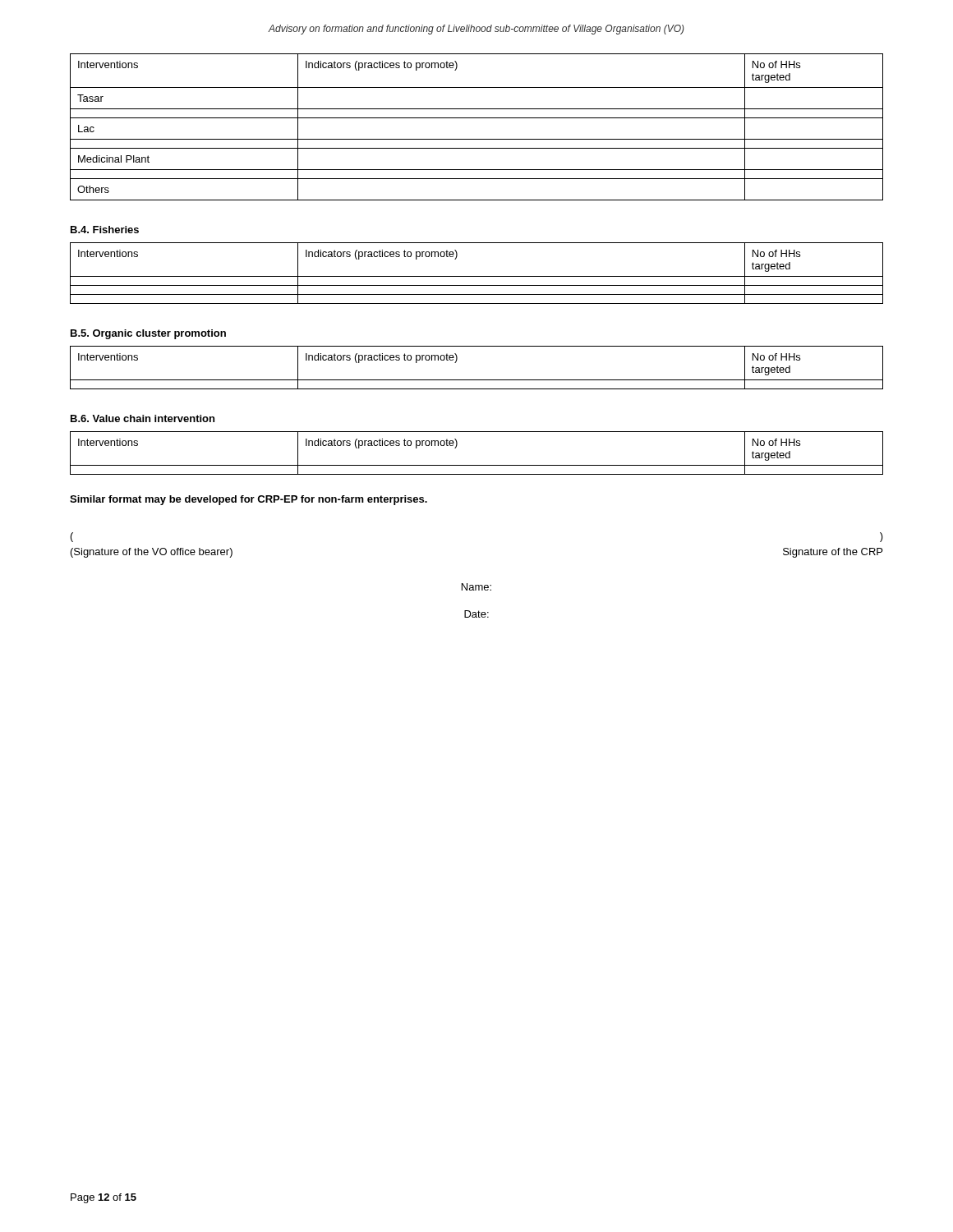
Task: Point to the region starting "( (Signature of"
Action: click(71, 537)
